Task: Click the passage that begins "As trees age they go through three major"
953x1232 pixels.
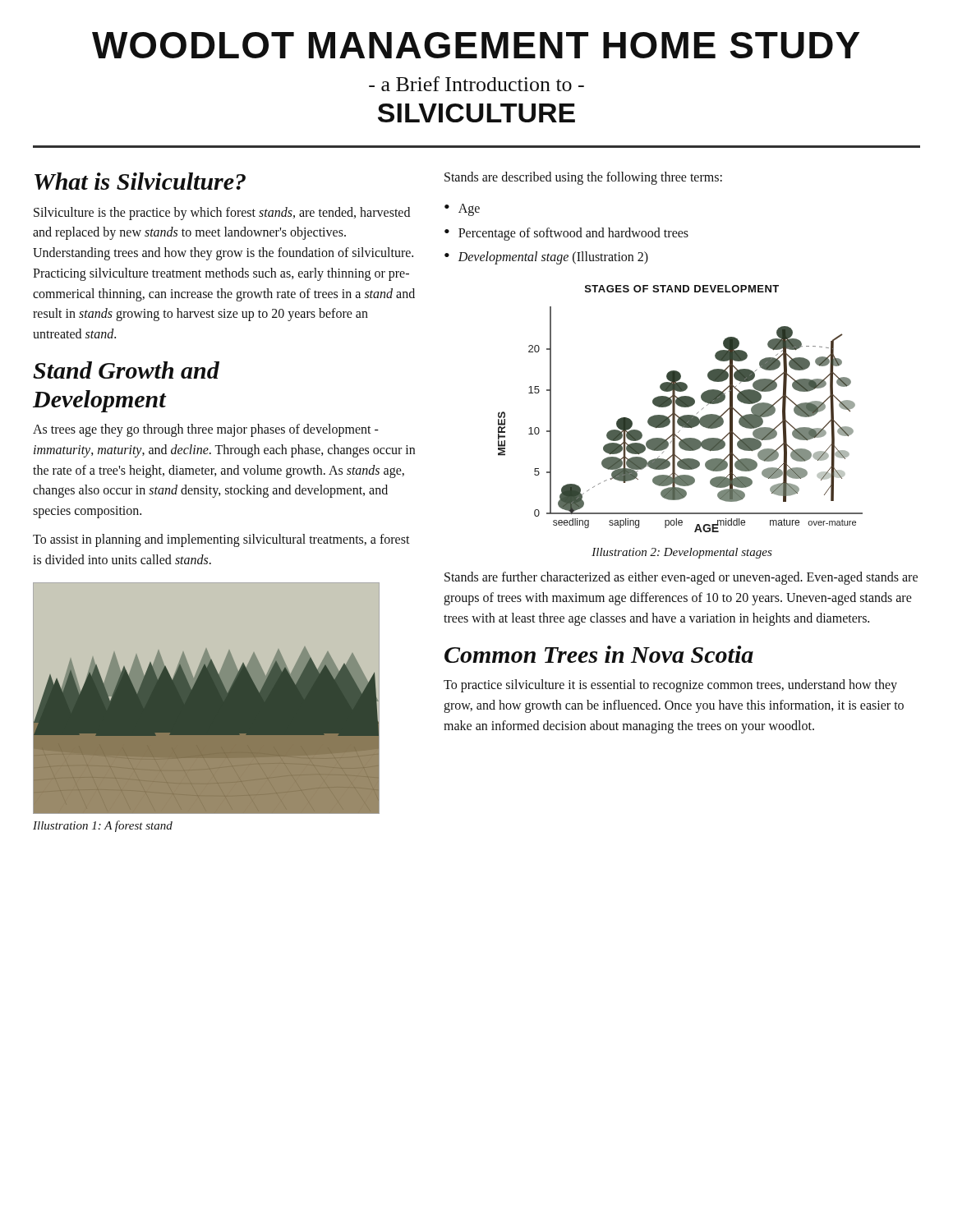Action: pos(226,471)
